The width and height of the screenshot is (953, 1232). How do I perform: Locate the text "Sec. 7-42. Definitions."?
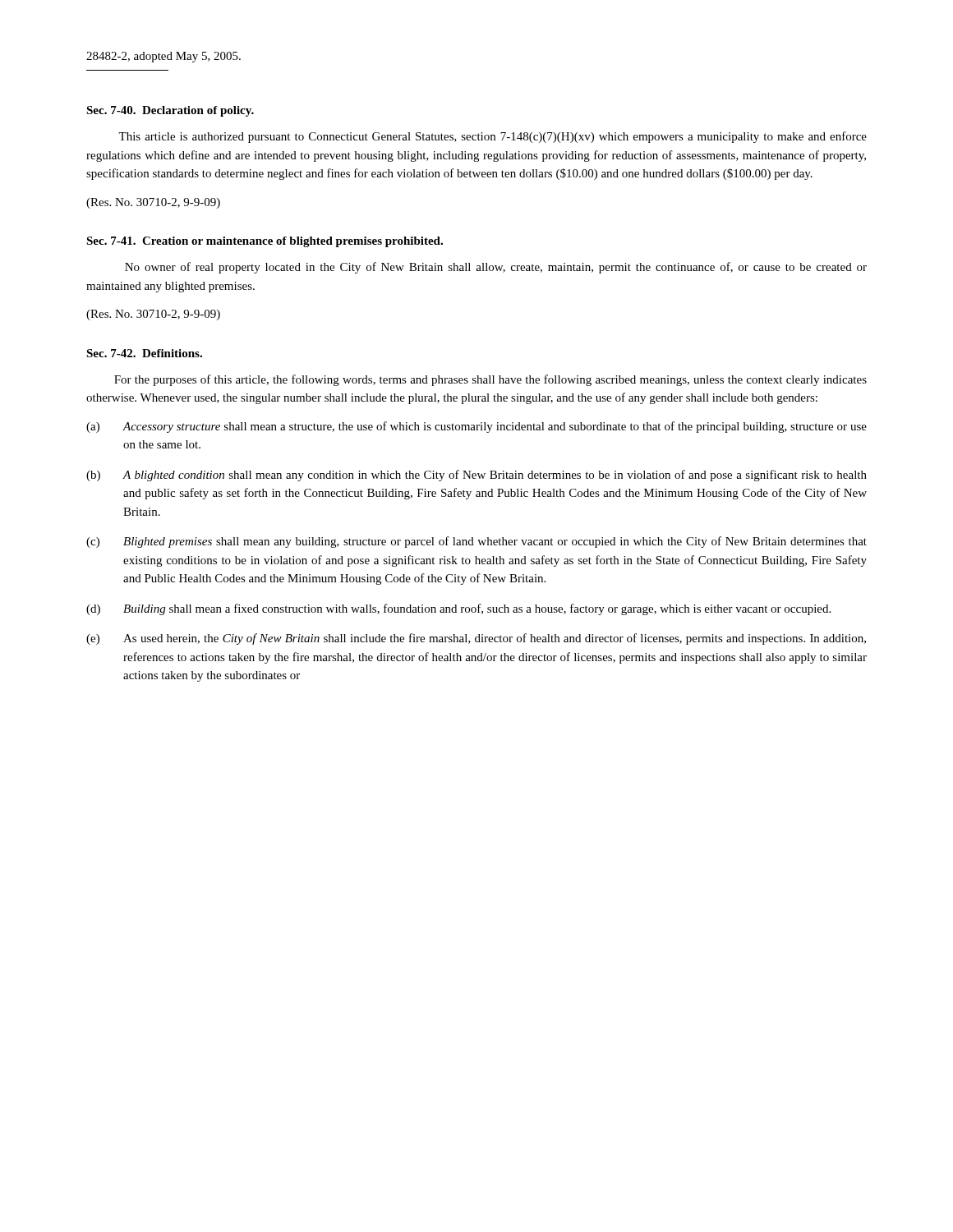(x=144, y=353)
